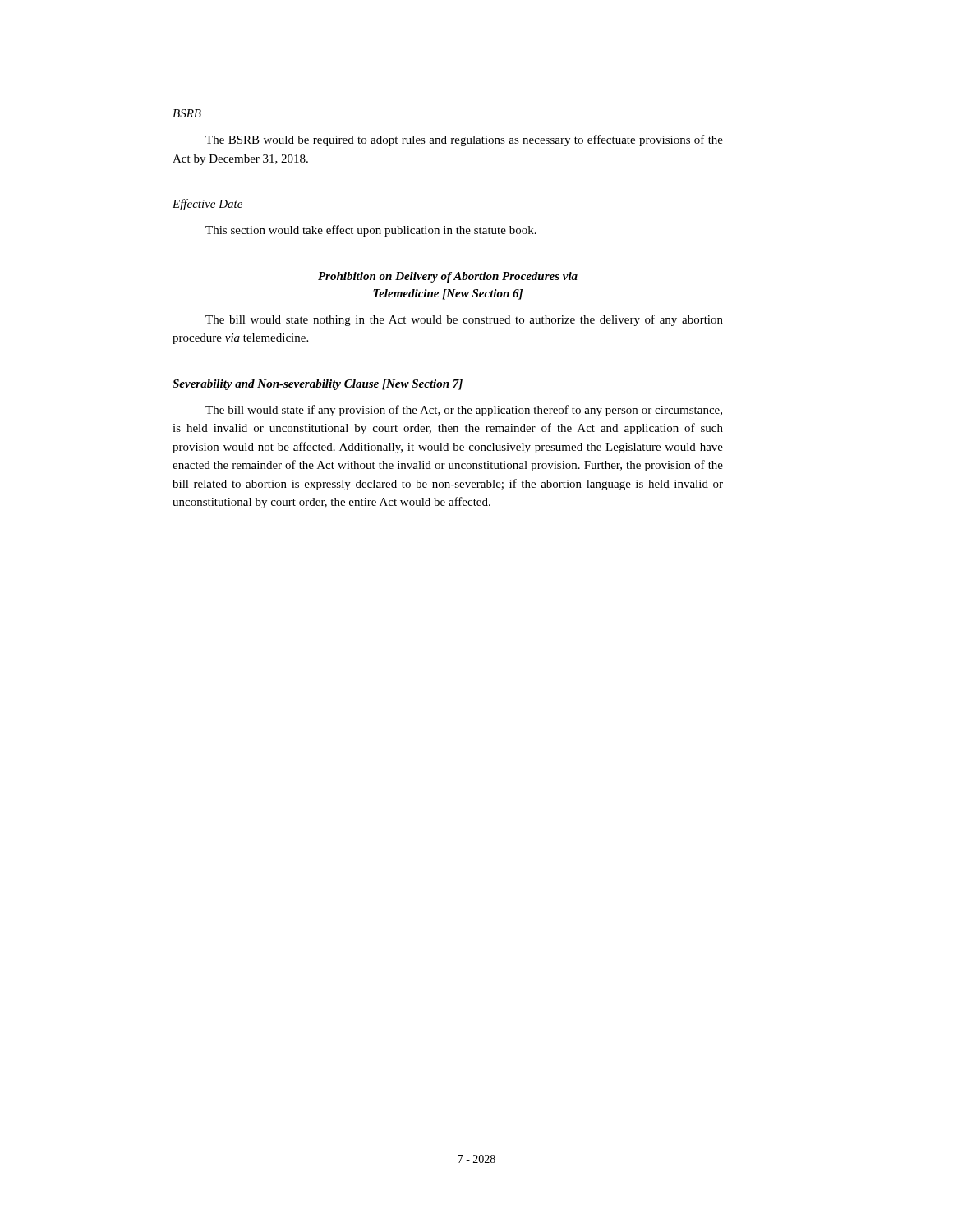Where is the section header that starts "Prohibition on Delivery of Abortion"?

[x=448, y=285]
